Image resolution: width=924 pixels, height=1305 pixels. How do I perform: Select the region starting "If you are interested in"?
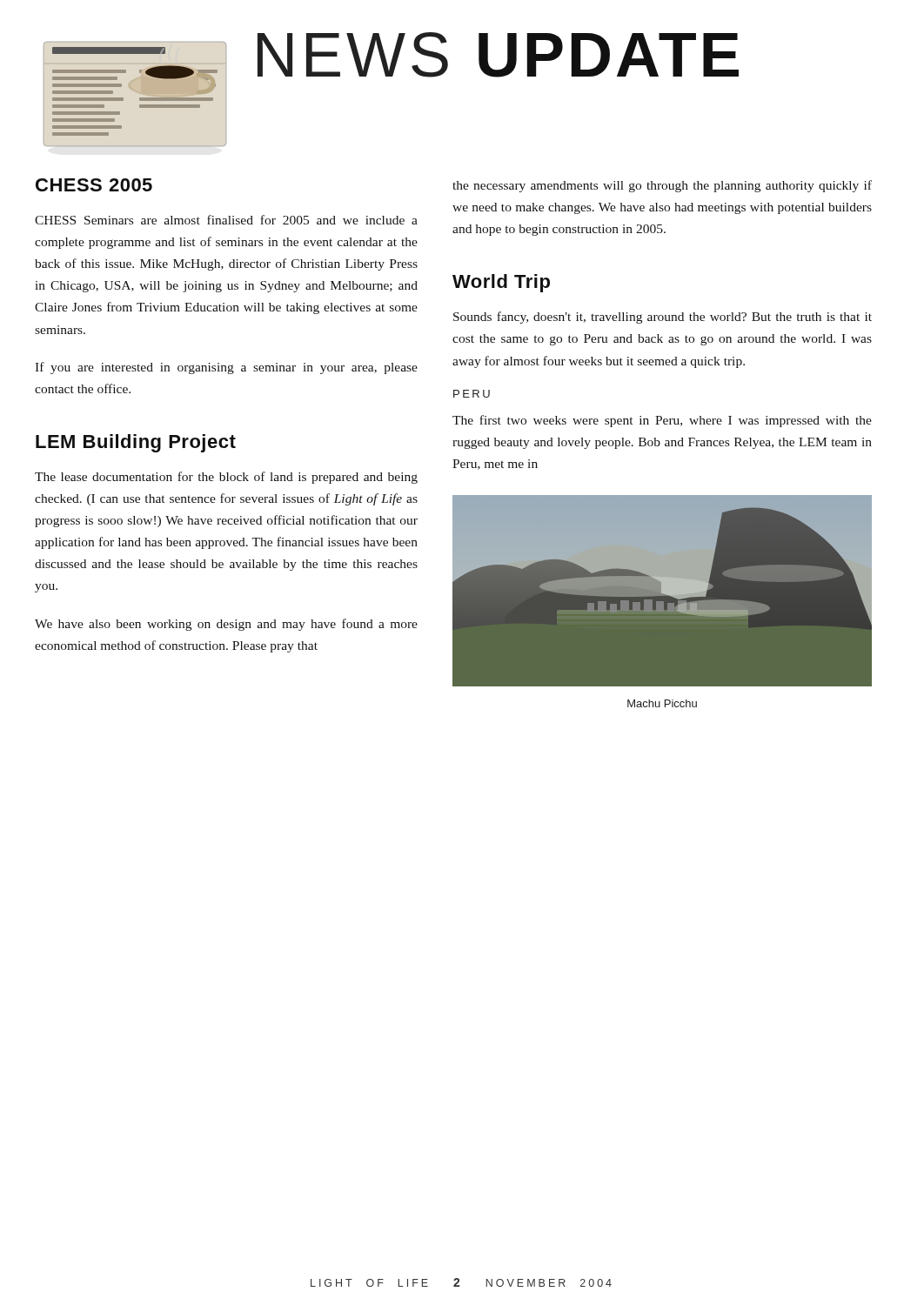click(x=226, y=377)
